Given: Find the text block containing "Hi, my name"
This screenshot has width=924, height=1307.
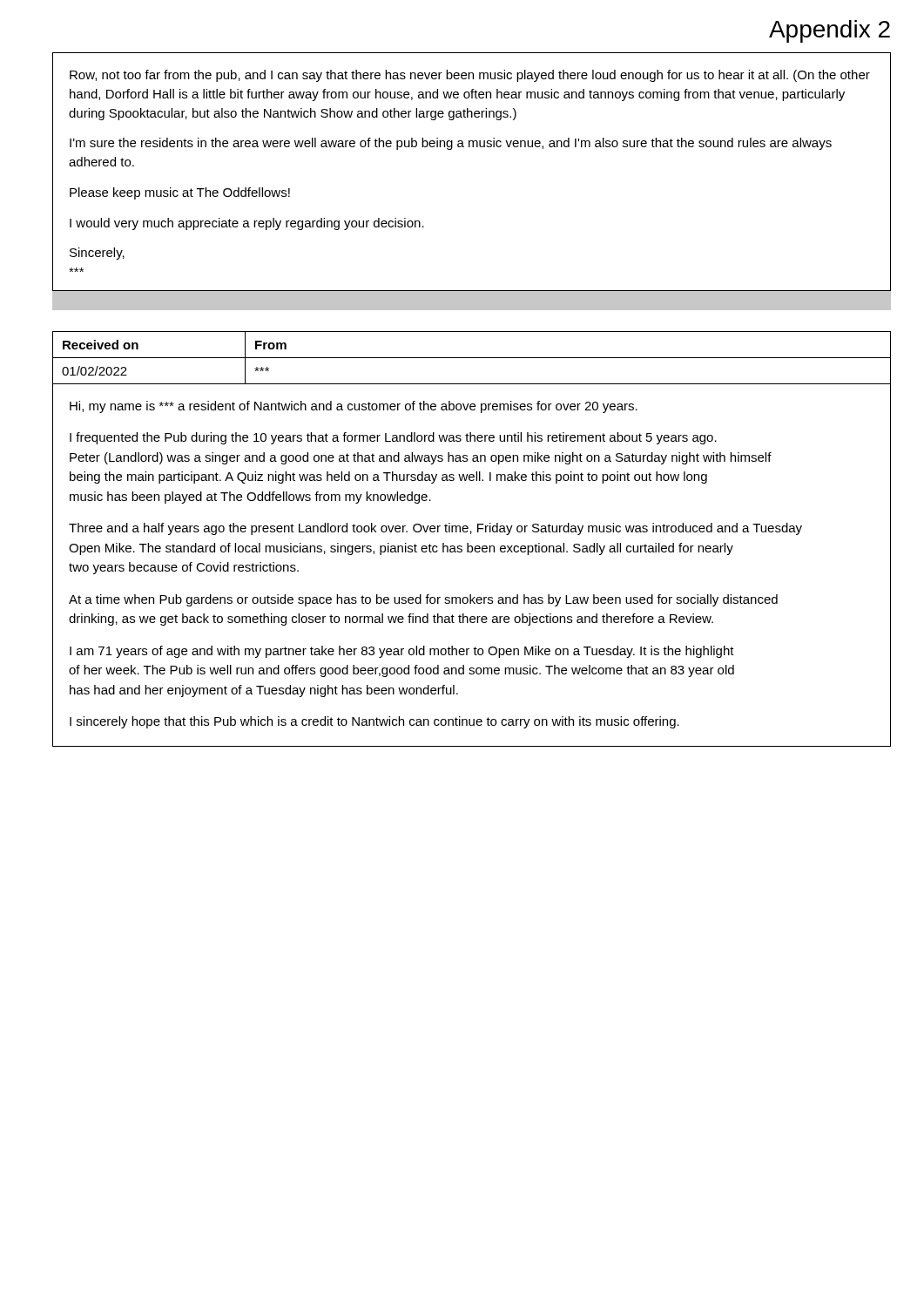Looking at the screenshot, I should (354, 407).
